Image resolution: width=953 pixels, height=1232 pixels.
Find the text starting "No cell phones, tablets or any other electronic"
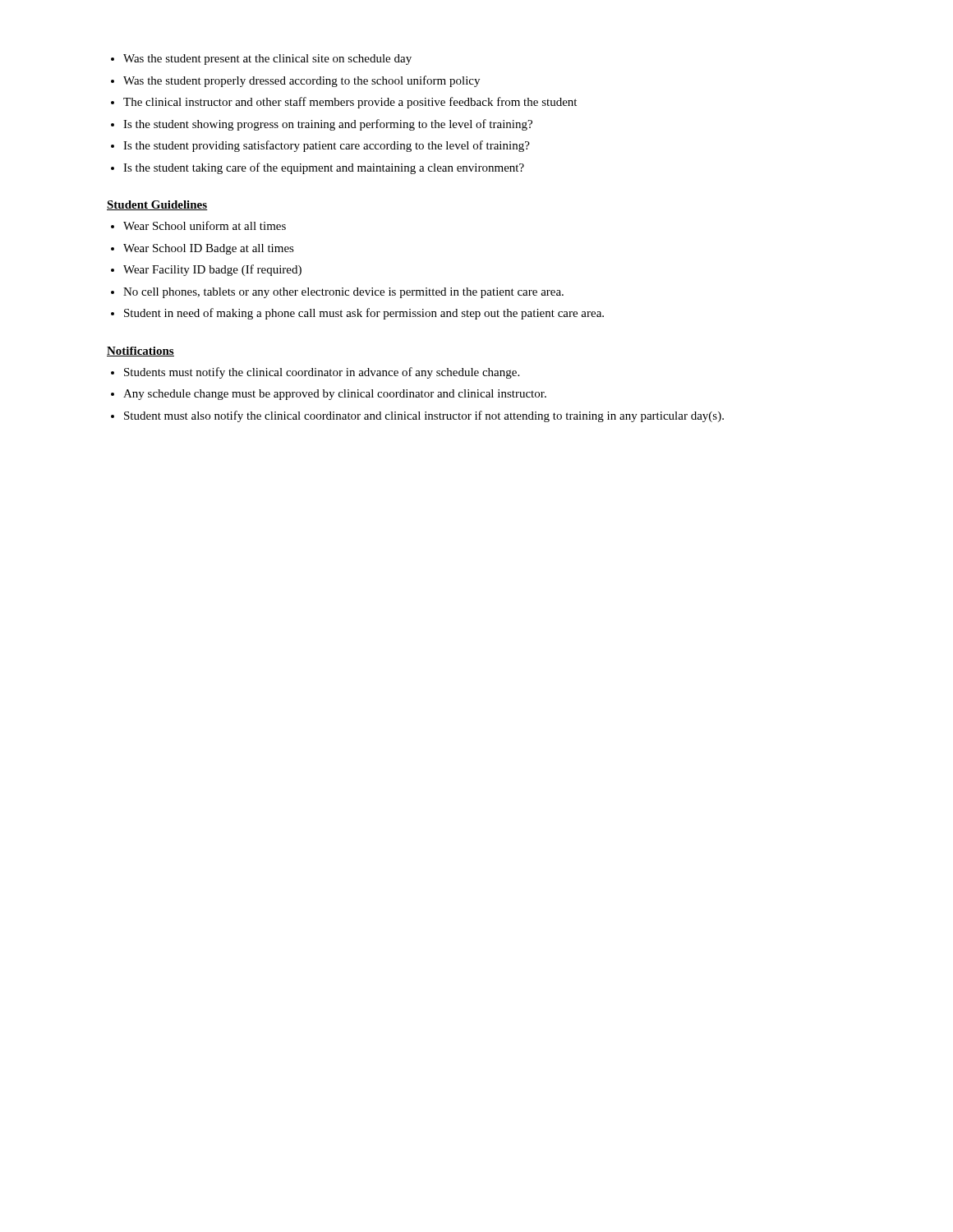[x=497, y=291]
